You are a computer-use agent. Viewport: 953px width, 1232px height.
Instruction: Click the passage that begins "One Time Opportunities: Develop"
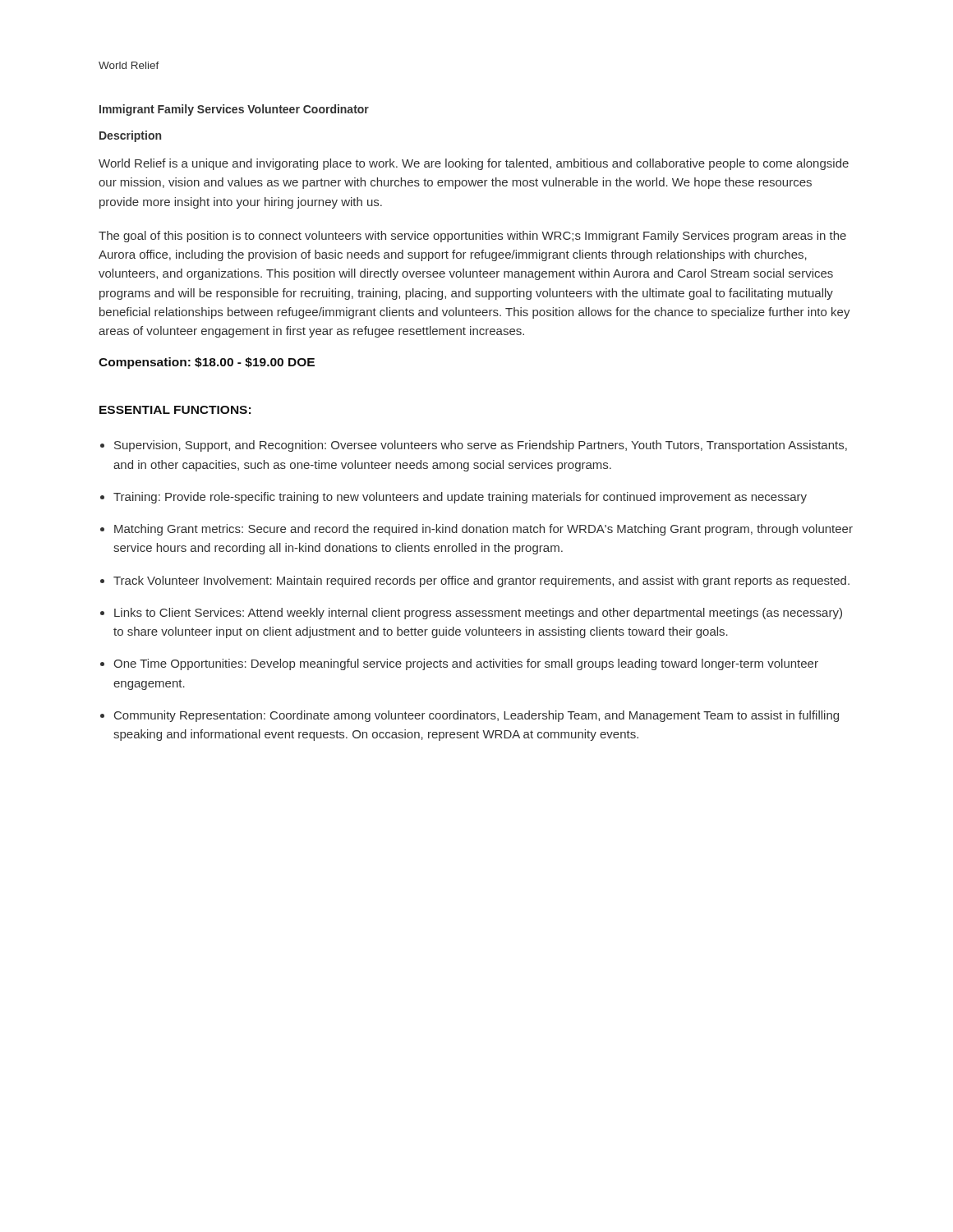coord(466,673)
